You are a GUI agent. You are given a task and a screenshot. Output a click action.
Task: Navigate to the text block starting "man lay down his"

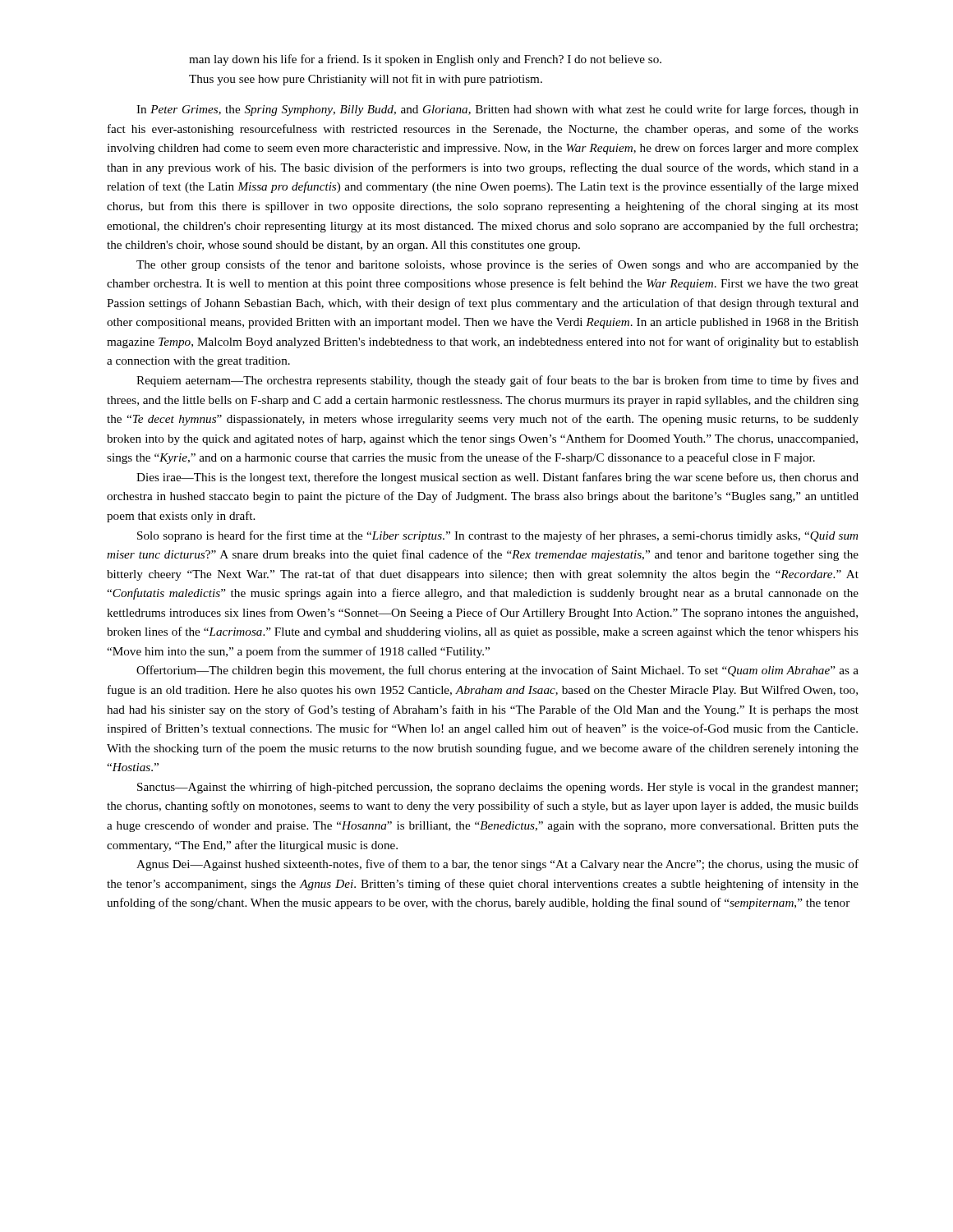coord(426,68)
